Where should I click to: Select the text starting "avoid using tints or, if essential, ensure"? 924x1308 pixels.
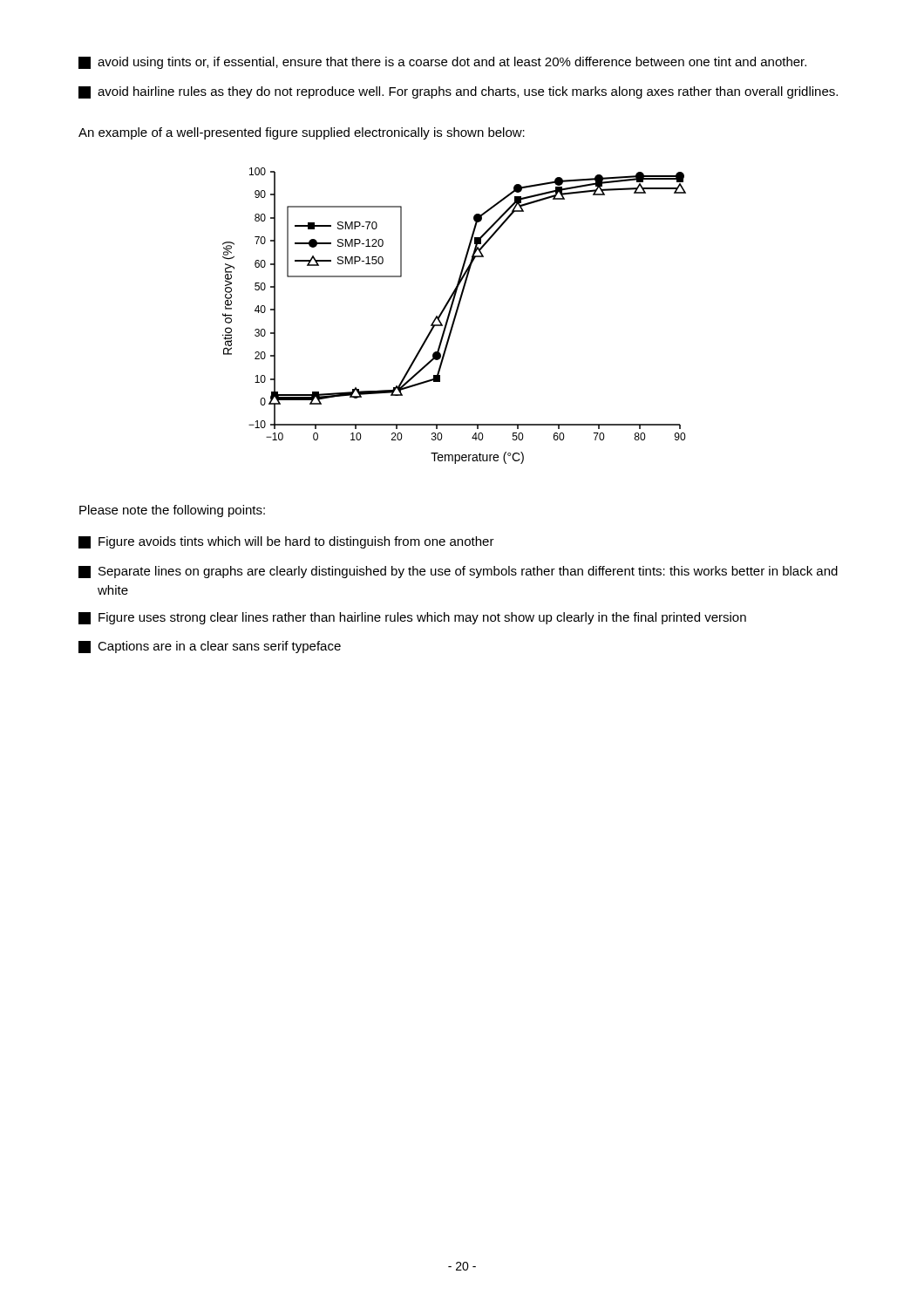462,63
